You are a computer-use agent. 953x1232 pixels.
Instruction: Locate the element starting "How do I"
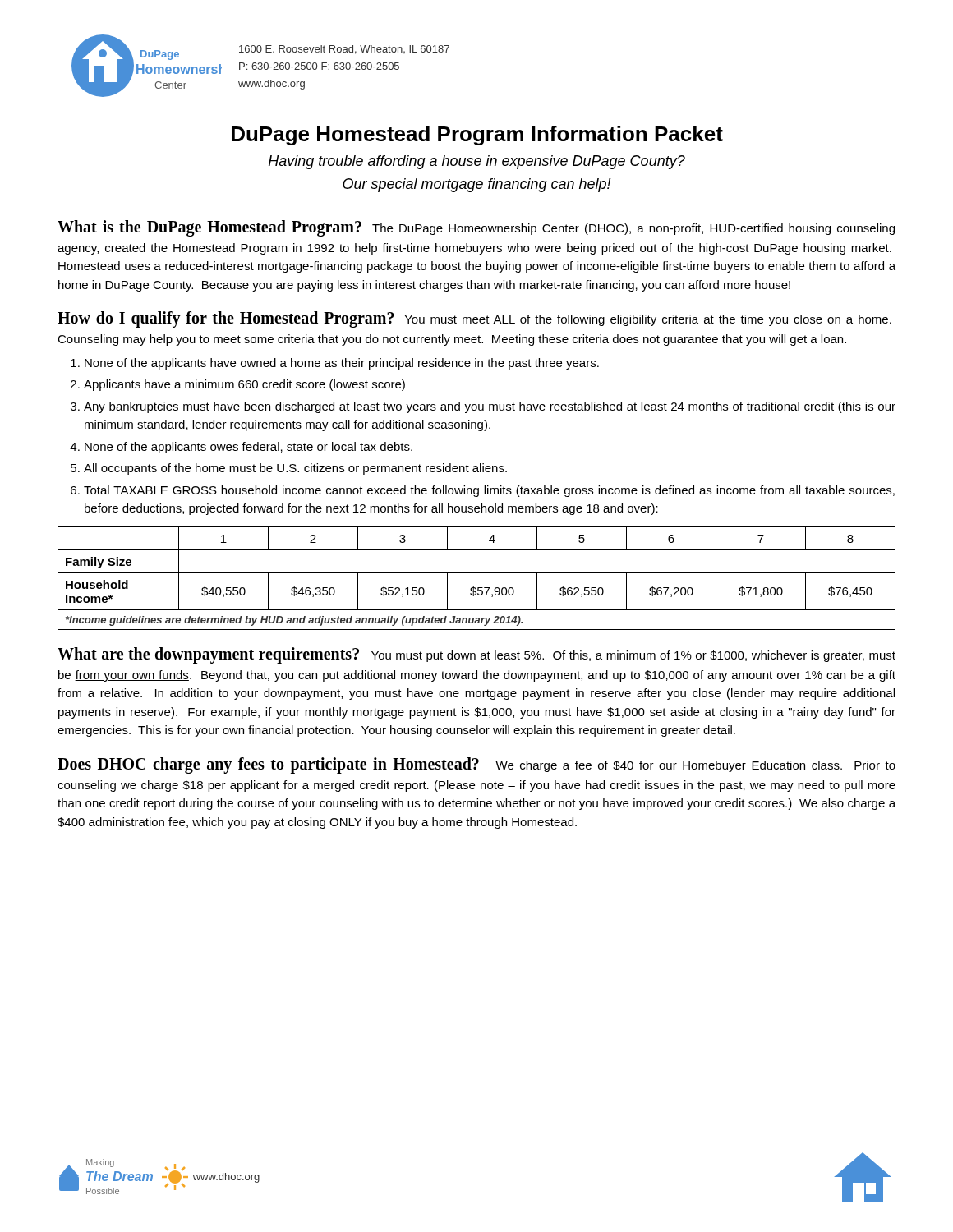click(476, 328)
